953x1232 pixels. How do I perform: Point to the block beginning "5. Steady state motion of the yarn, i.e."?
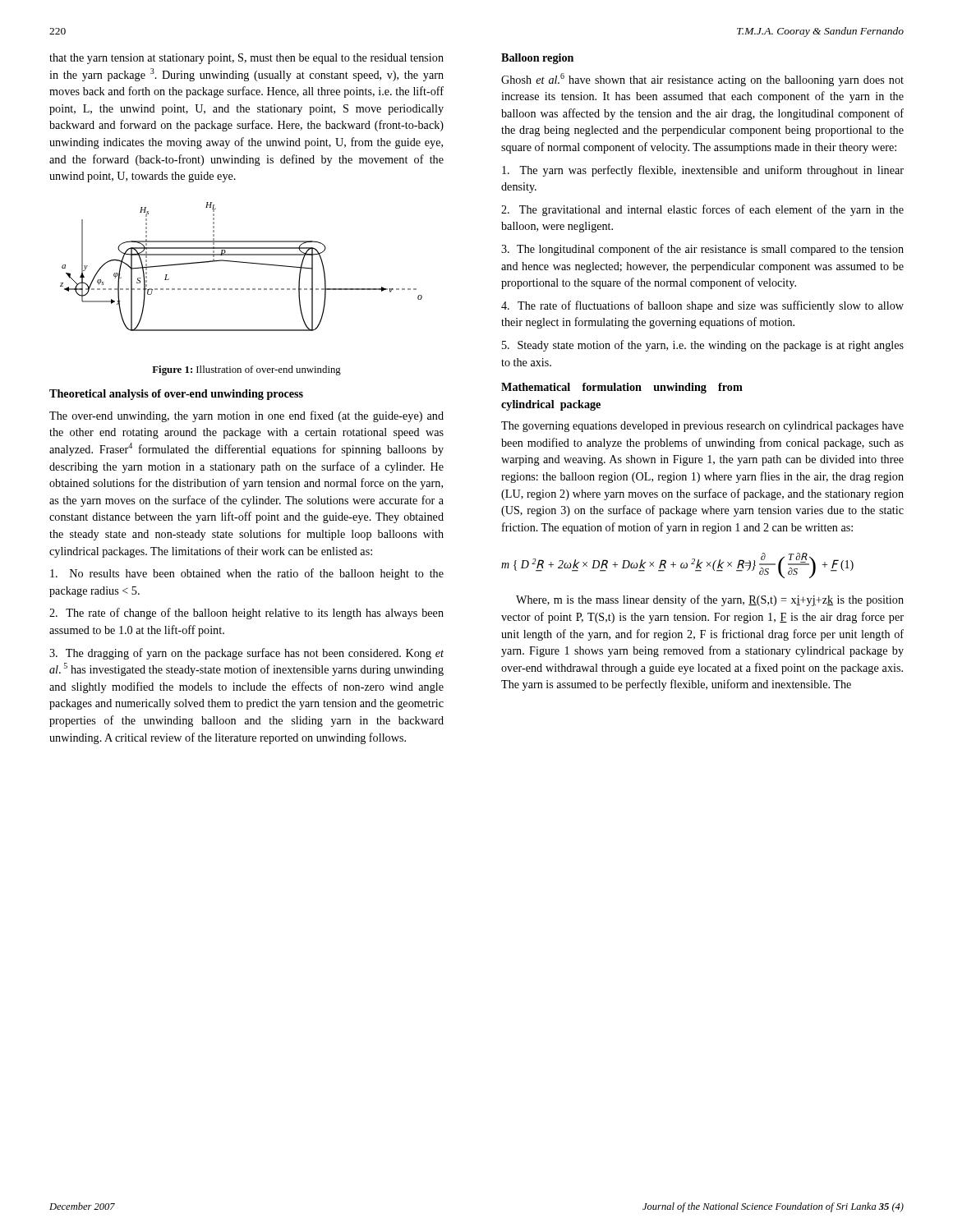tap(702, 354)
